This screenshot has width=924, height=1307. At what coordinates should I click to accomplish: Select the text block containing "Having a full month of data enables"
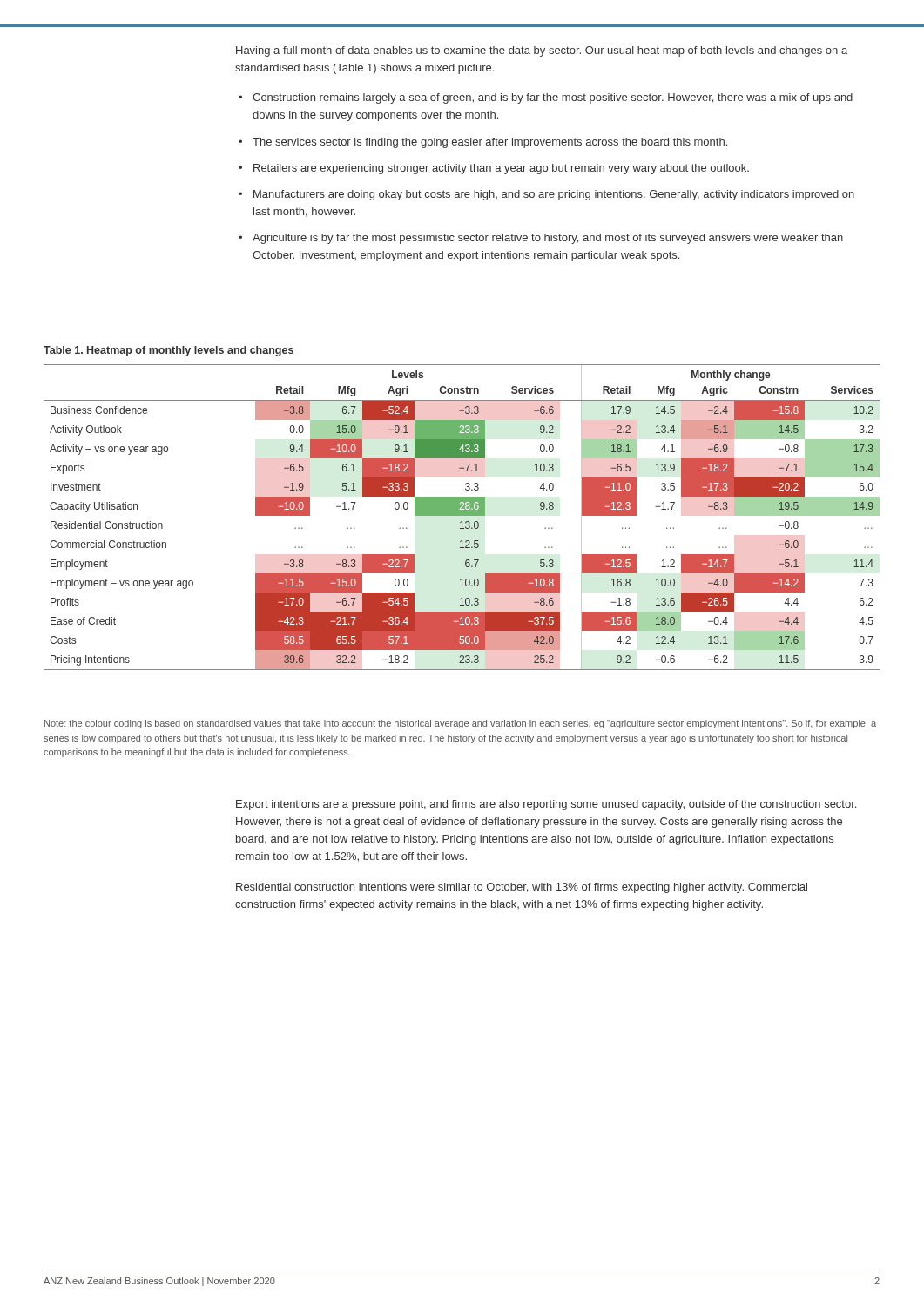click(x=541, y=59)
